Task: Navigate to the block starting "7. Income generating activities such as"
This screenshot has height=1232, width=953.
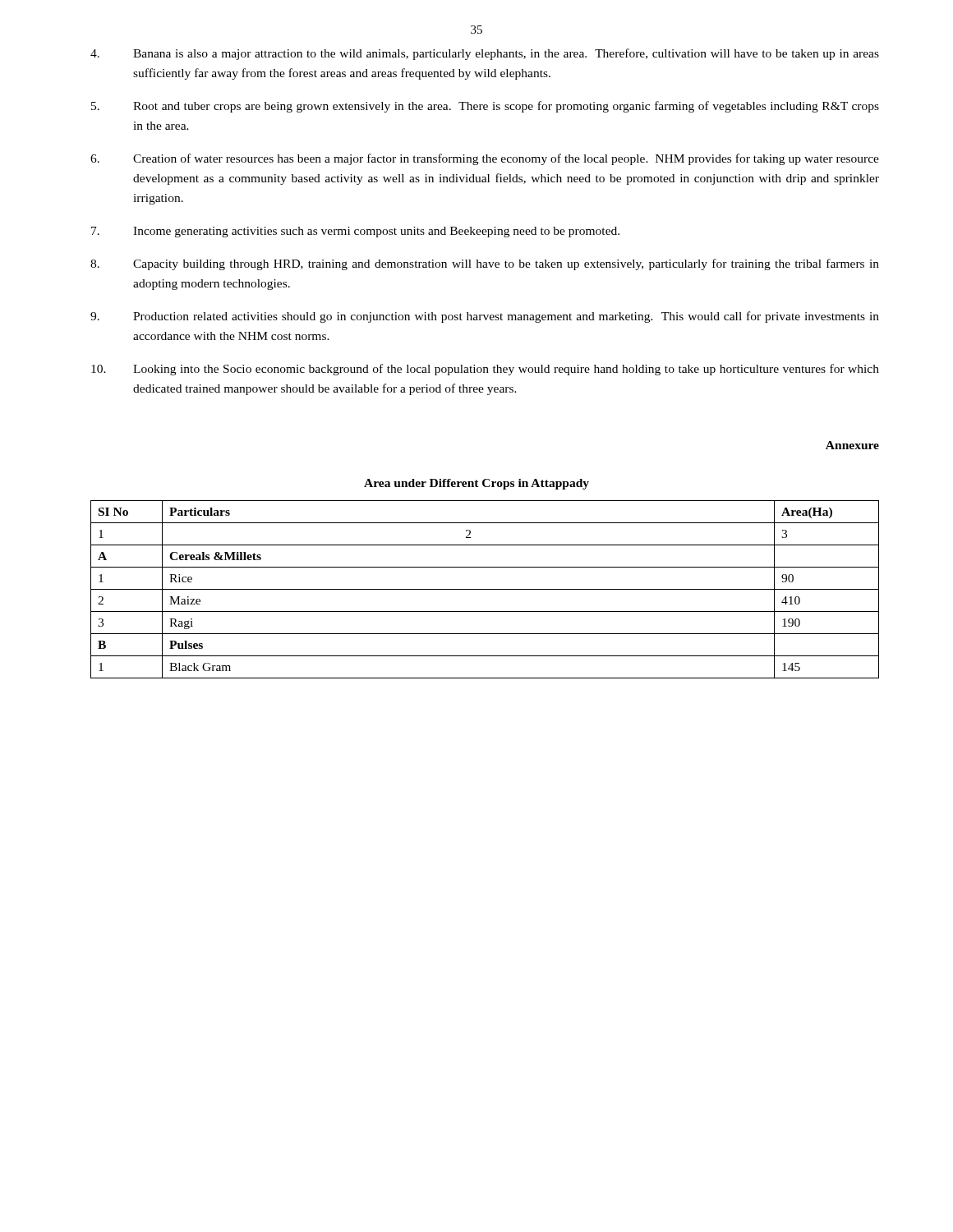Action: (x=485, y=231)
